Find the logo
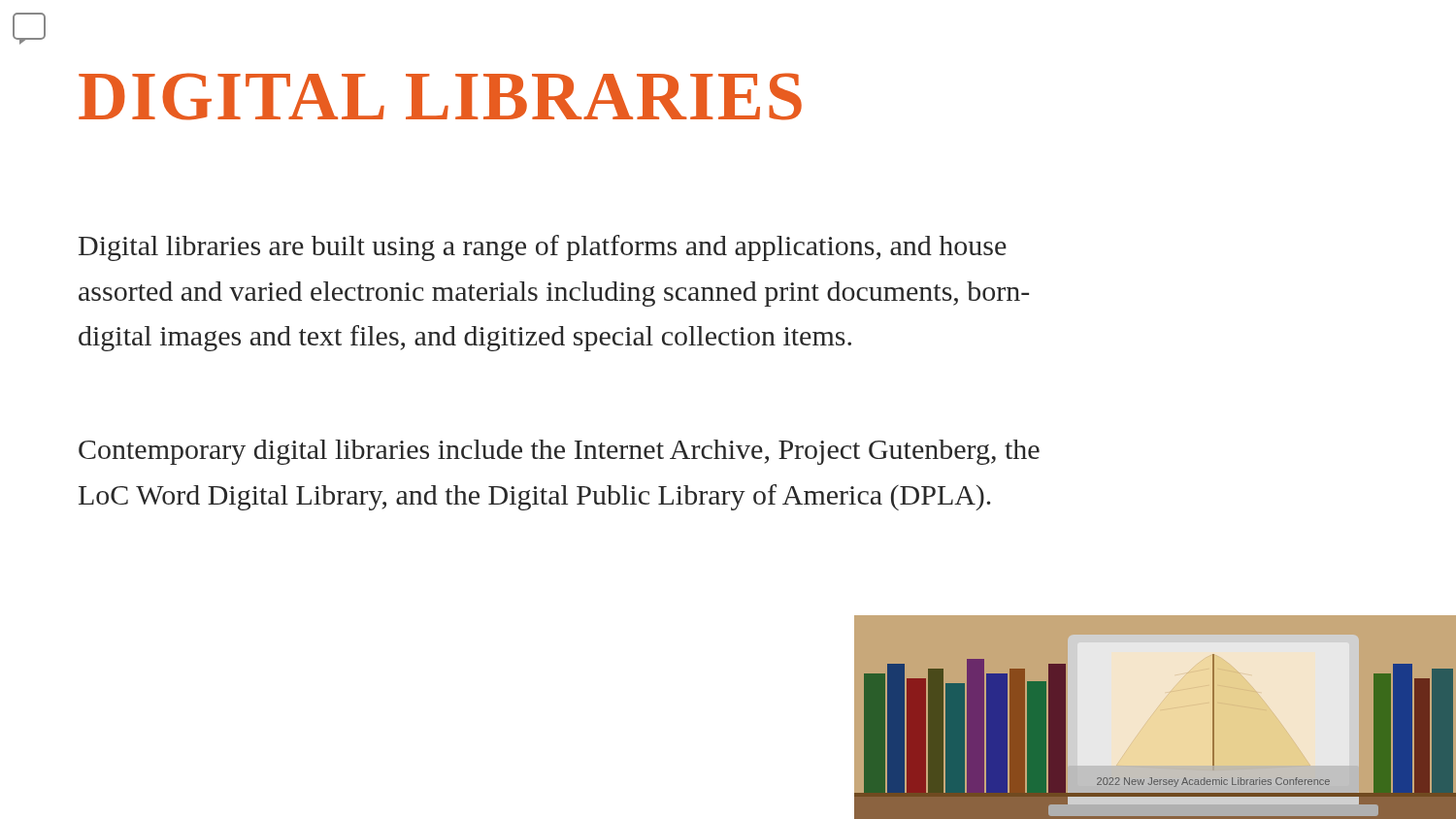The image size is (1456, 819). pos(29,29)
